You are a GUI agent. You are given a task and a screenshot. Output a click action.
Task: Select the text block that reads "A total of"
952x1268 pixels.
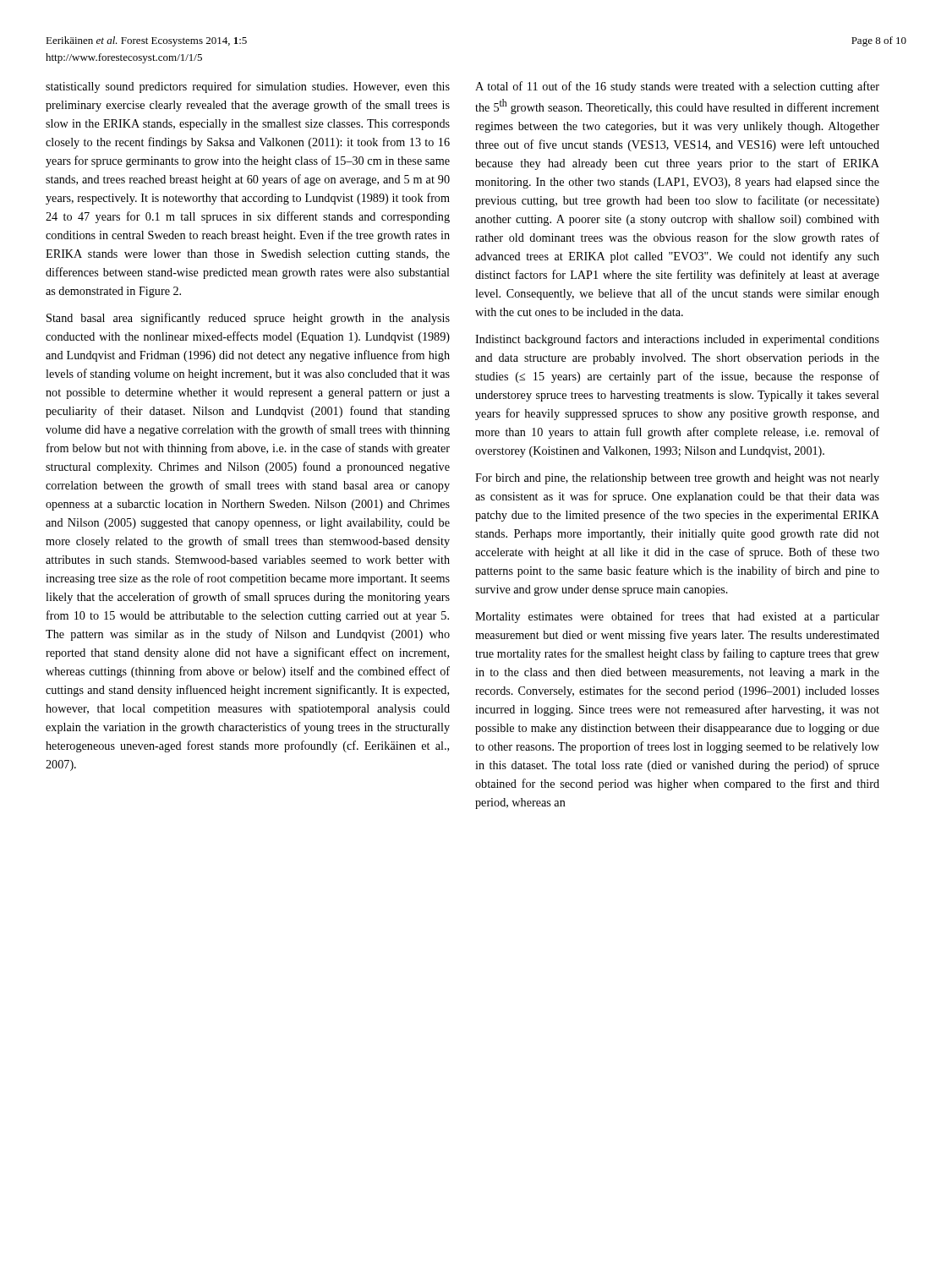(677, 199)
